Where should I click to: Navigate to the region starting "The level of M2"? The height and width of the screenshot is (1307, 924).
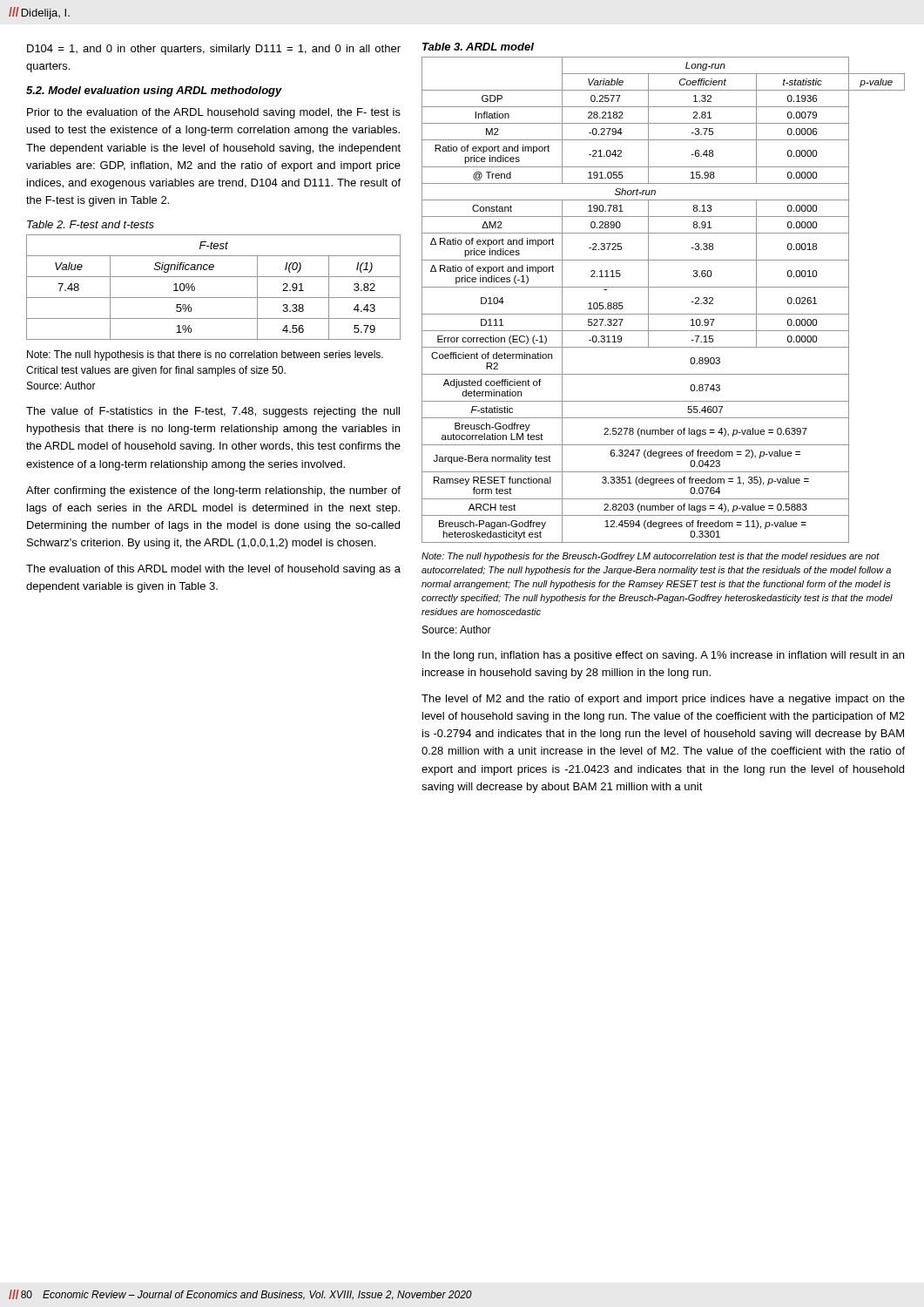(663, 743)
